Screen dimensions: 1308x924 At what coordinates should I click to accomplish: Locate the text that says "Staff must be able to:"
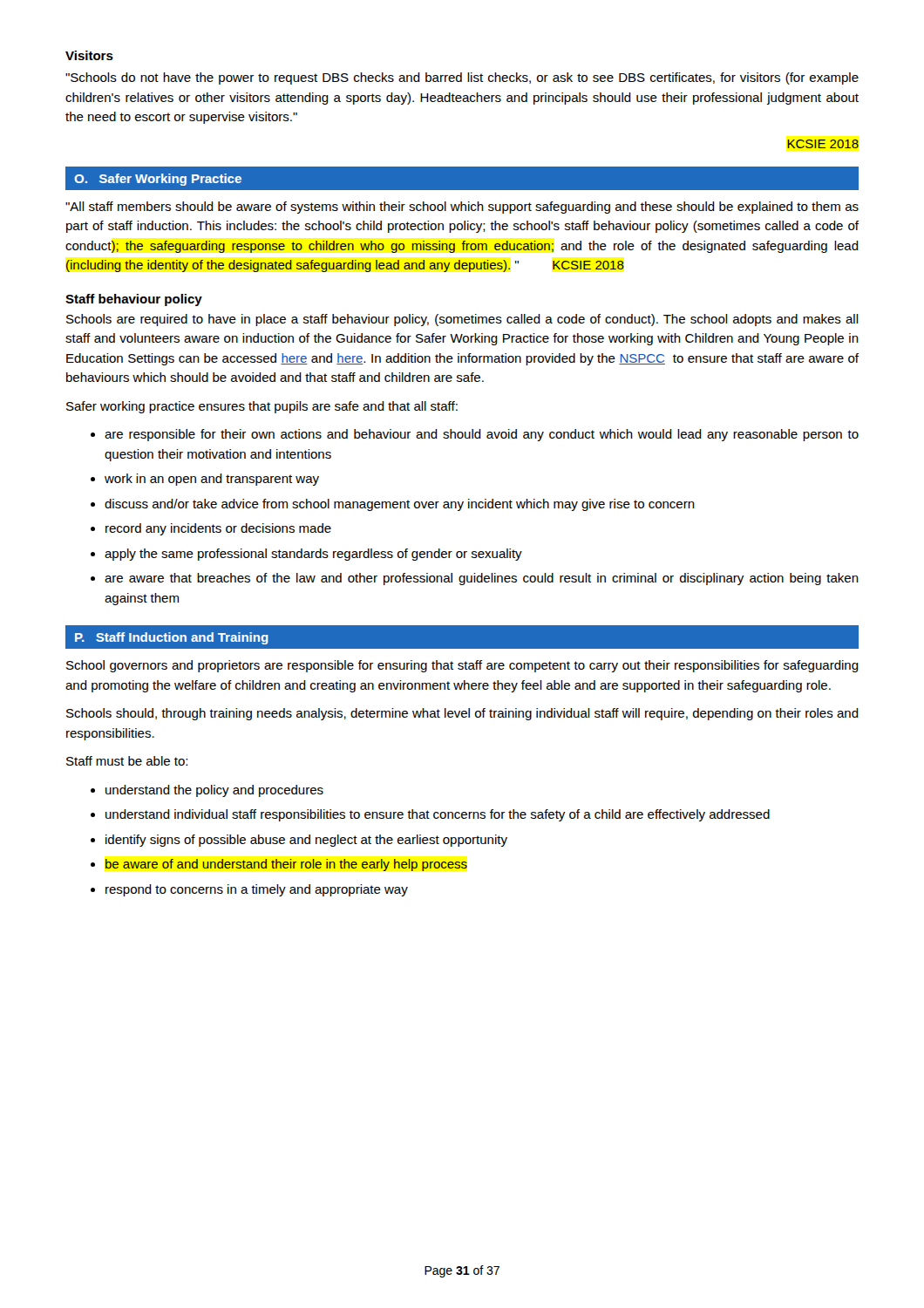pyautogui.click(x=127, y=761)
